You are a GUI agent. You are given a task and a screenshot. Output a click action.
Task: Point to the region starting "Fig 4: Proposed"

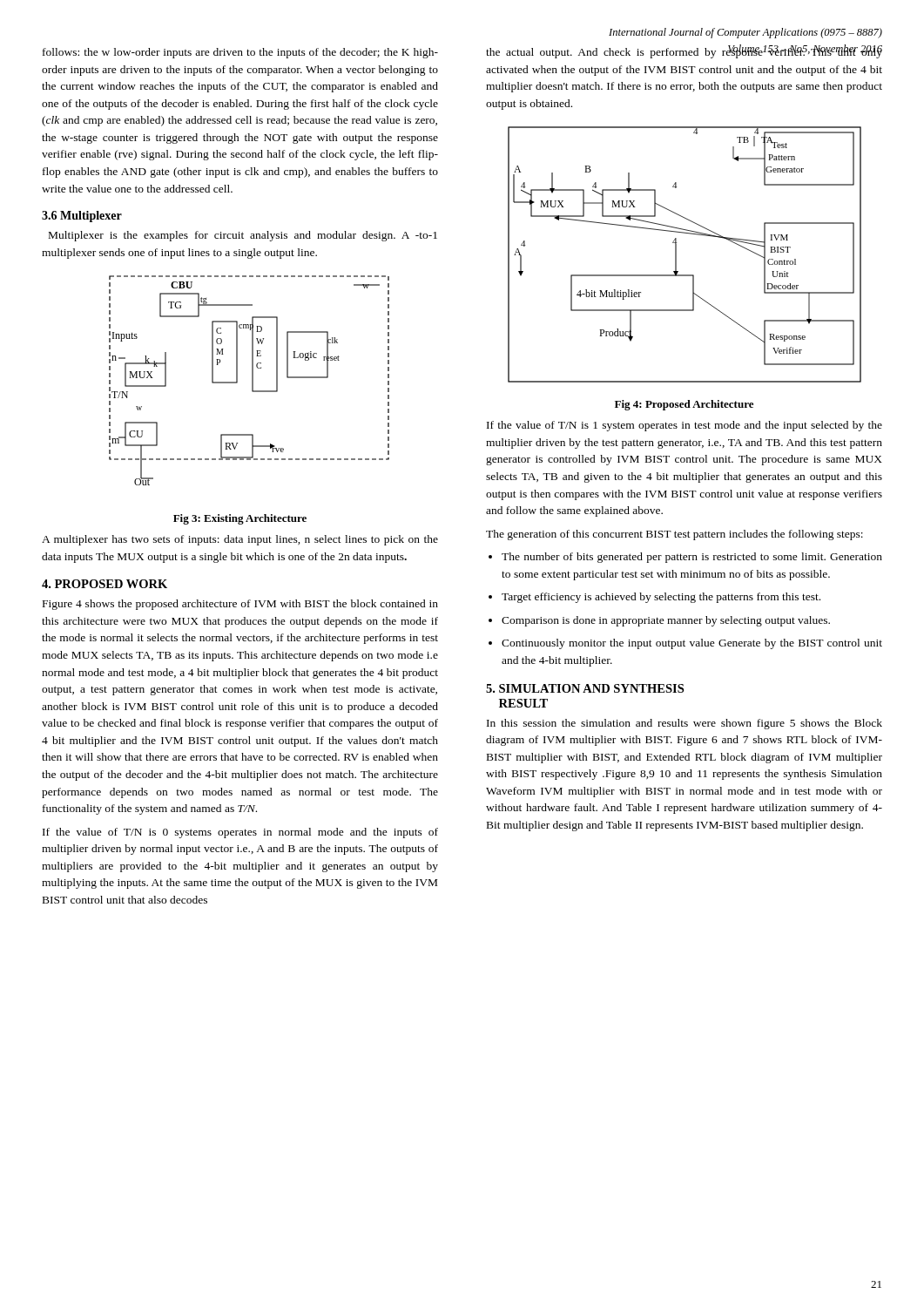coord(684,404)
